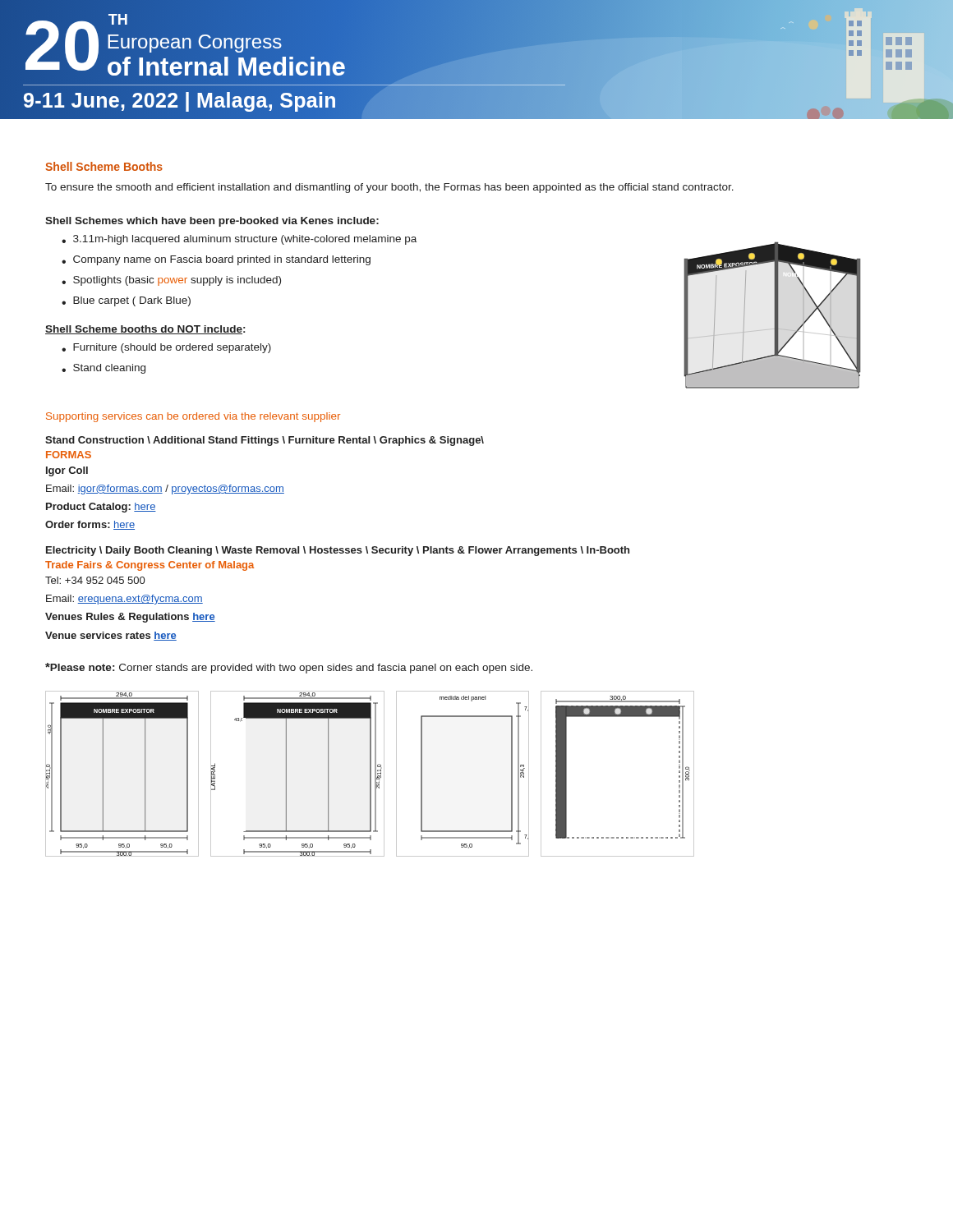The image size is (953, 1232).
Task: Point to the text starting "• Company name on Fascia board printed in"
Action: pyautogui.click(x=216, y=261)
